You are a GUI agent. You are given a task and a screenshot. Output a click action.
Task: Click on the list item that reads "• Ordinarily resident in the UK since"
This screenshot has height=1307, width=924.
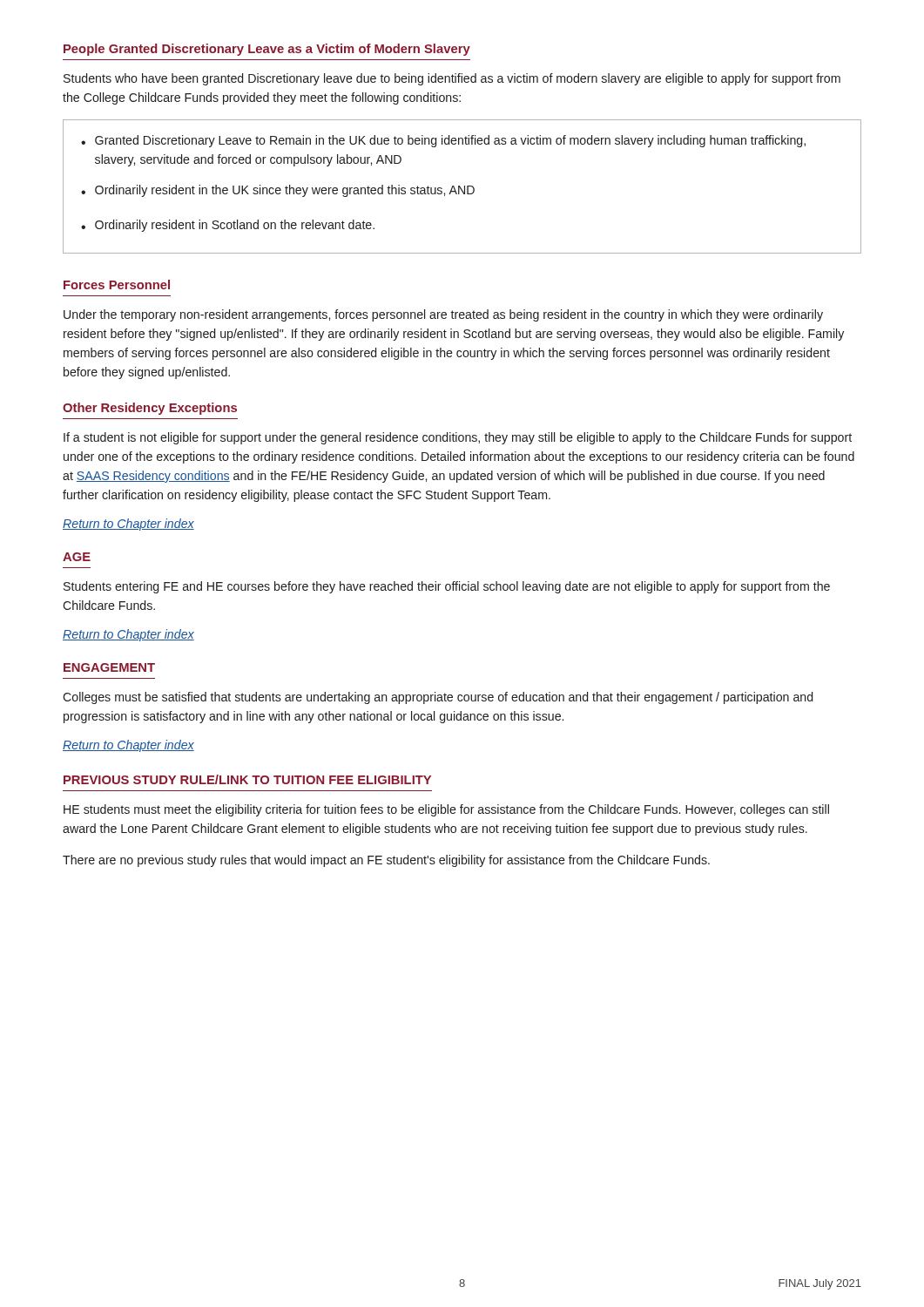click(x=278, y=192)
